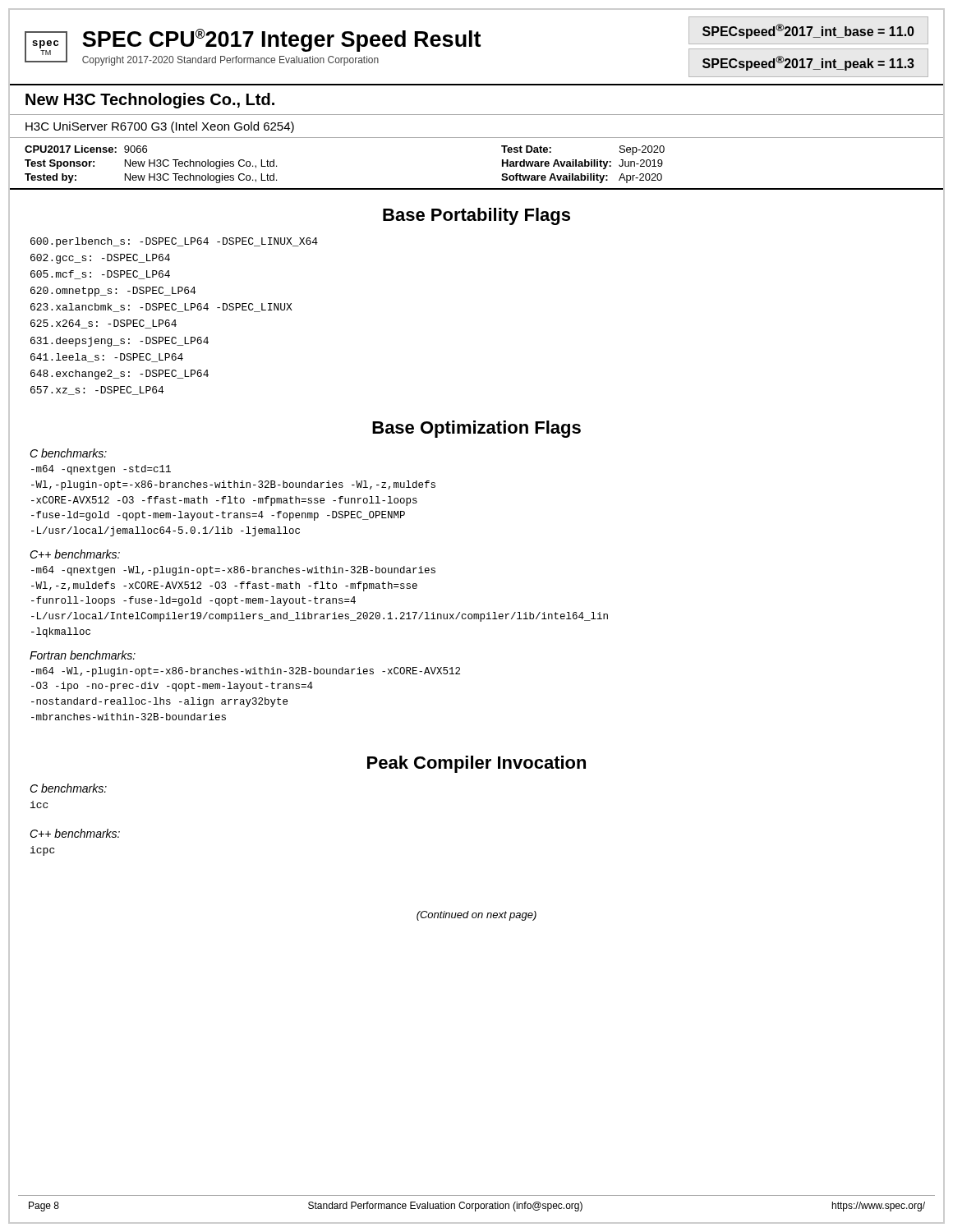Where does it say "SPECspeed®2017_int_peak = 11.3"?
The width and height of the screenshot is (953, 1232).
[808, 62]
